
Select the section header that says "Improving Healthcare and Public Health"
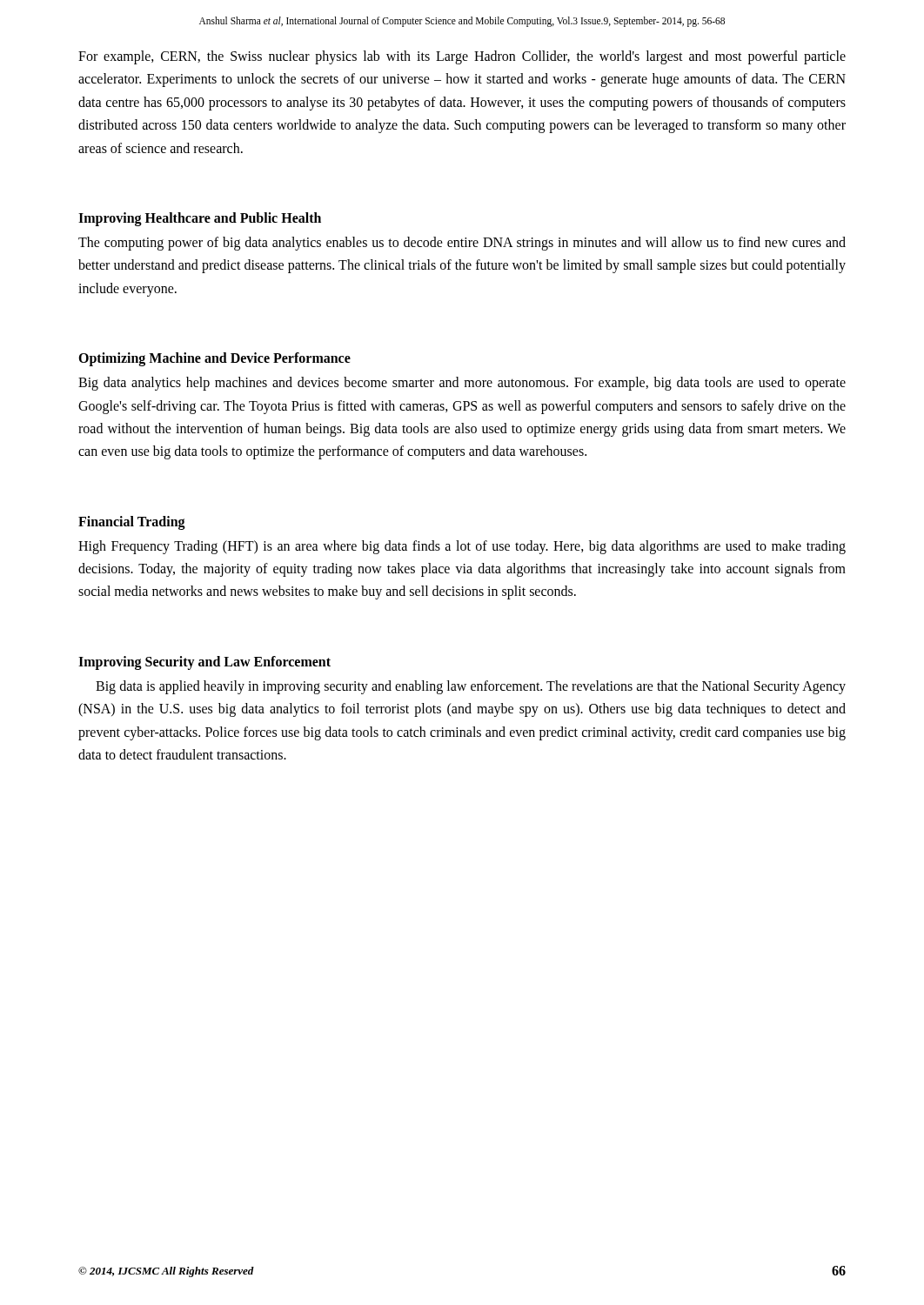[200, 218]
